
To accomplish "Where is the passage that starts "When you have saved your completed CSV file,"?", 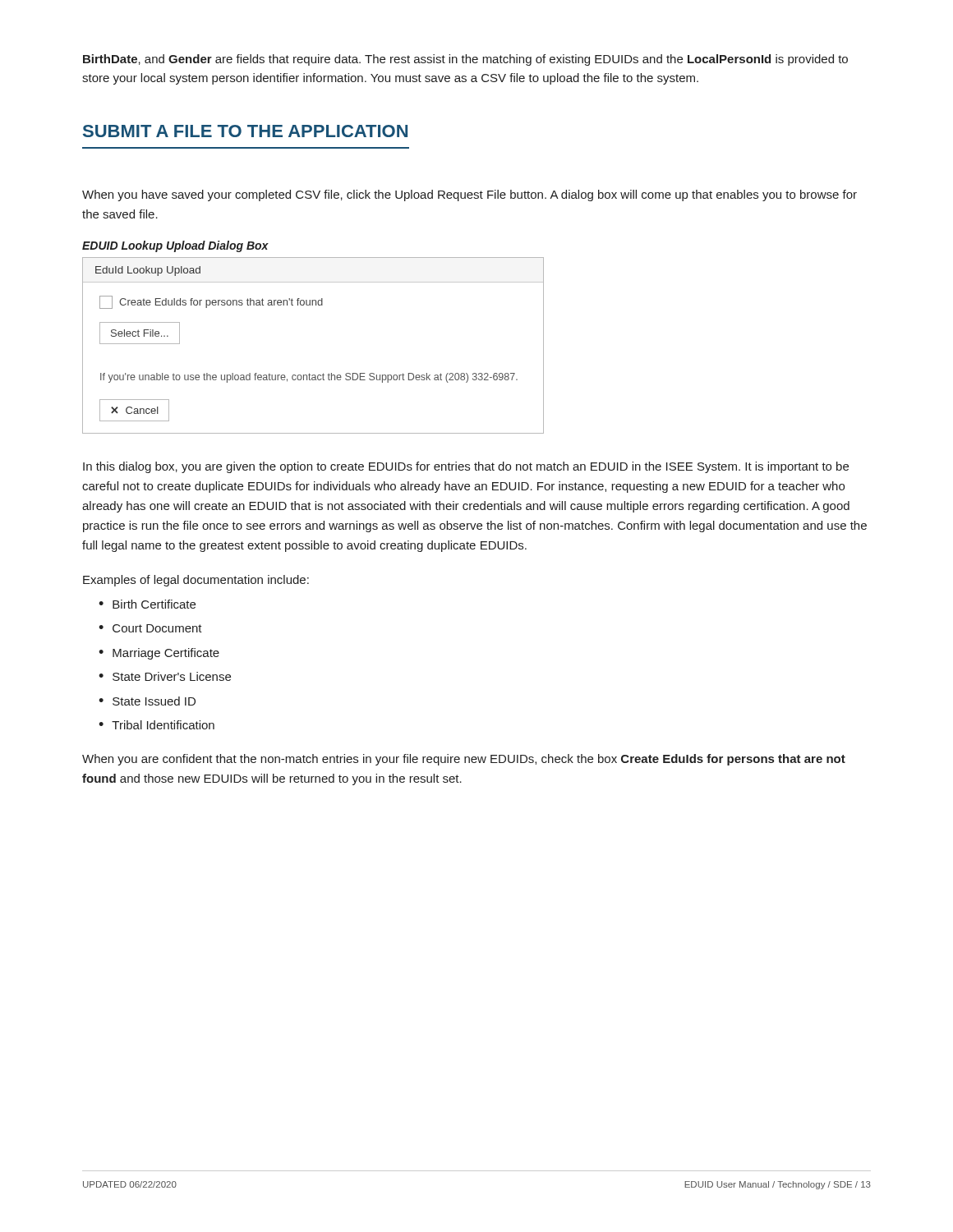I will coord(470,204).
